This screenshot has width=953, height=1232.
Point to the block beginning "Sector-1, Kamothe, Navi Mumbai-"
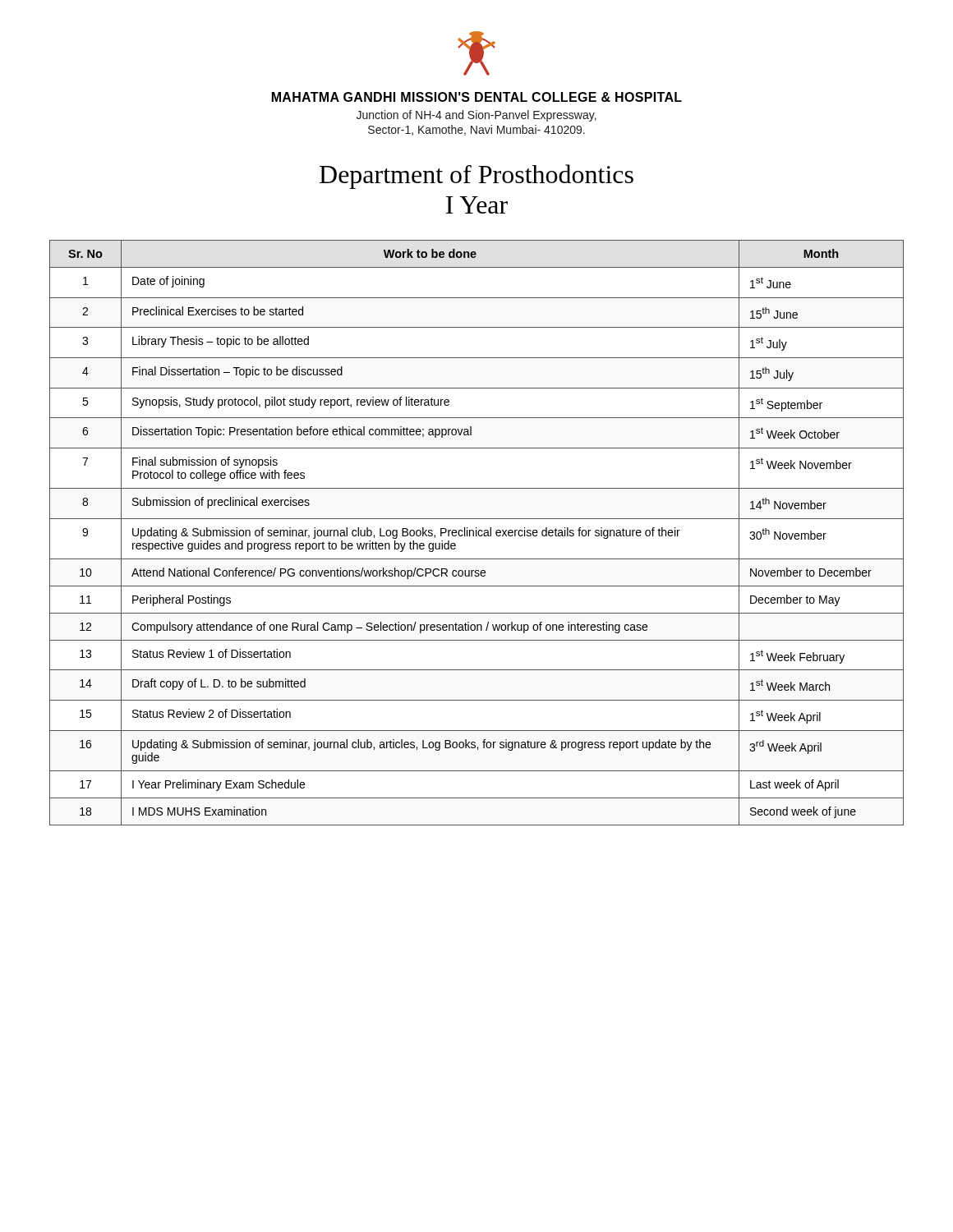[476, 130]
